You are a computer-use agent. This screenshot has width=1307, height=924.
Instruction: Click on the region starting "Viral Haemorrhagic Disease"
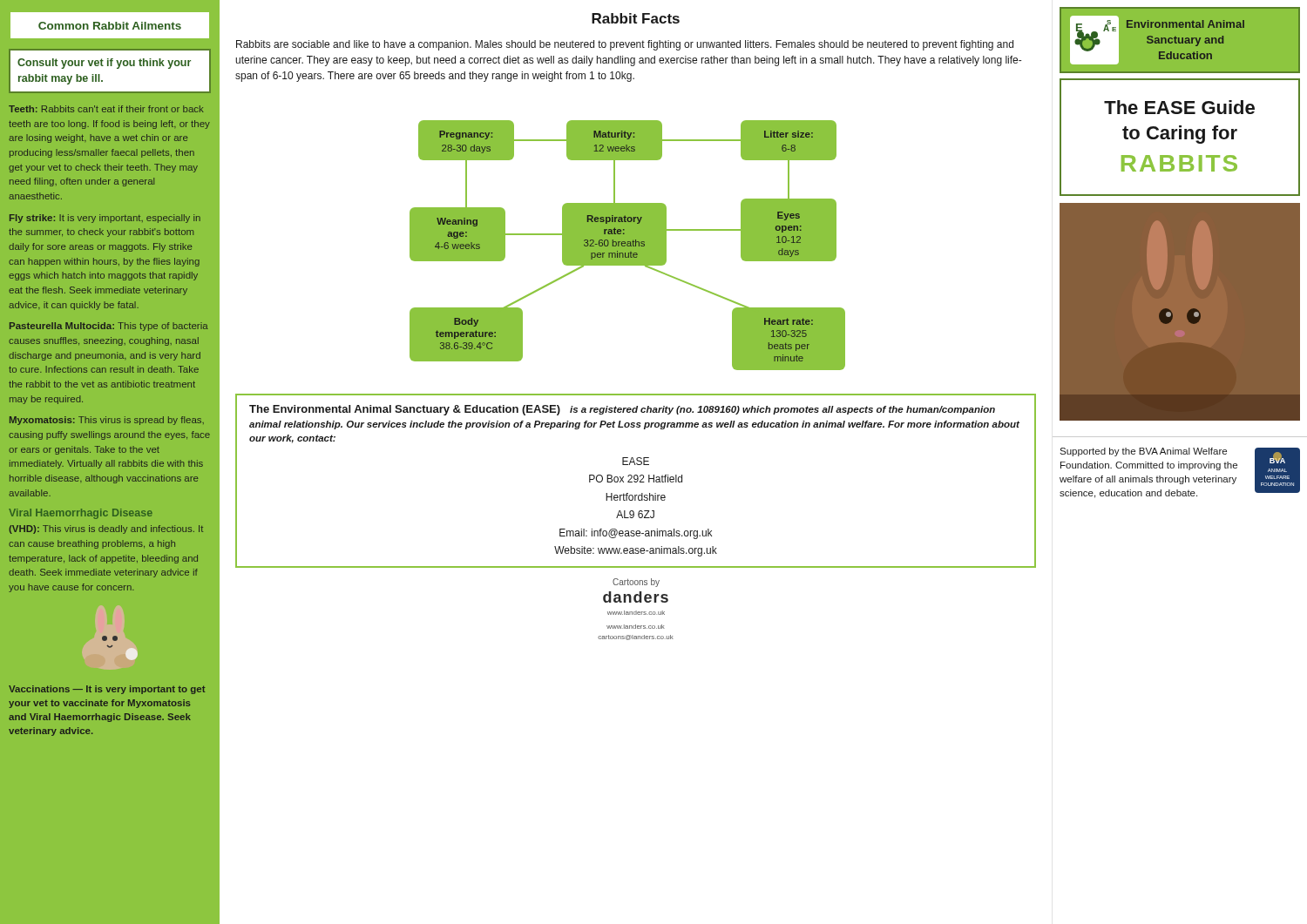click(81, 513)
